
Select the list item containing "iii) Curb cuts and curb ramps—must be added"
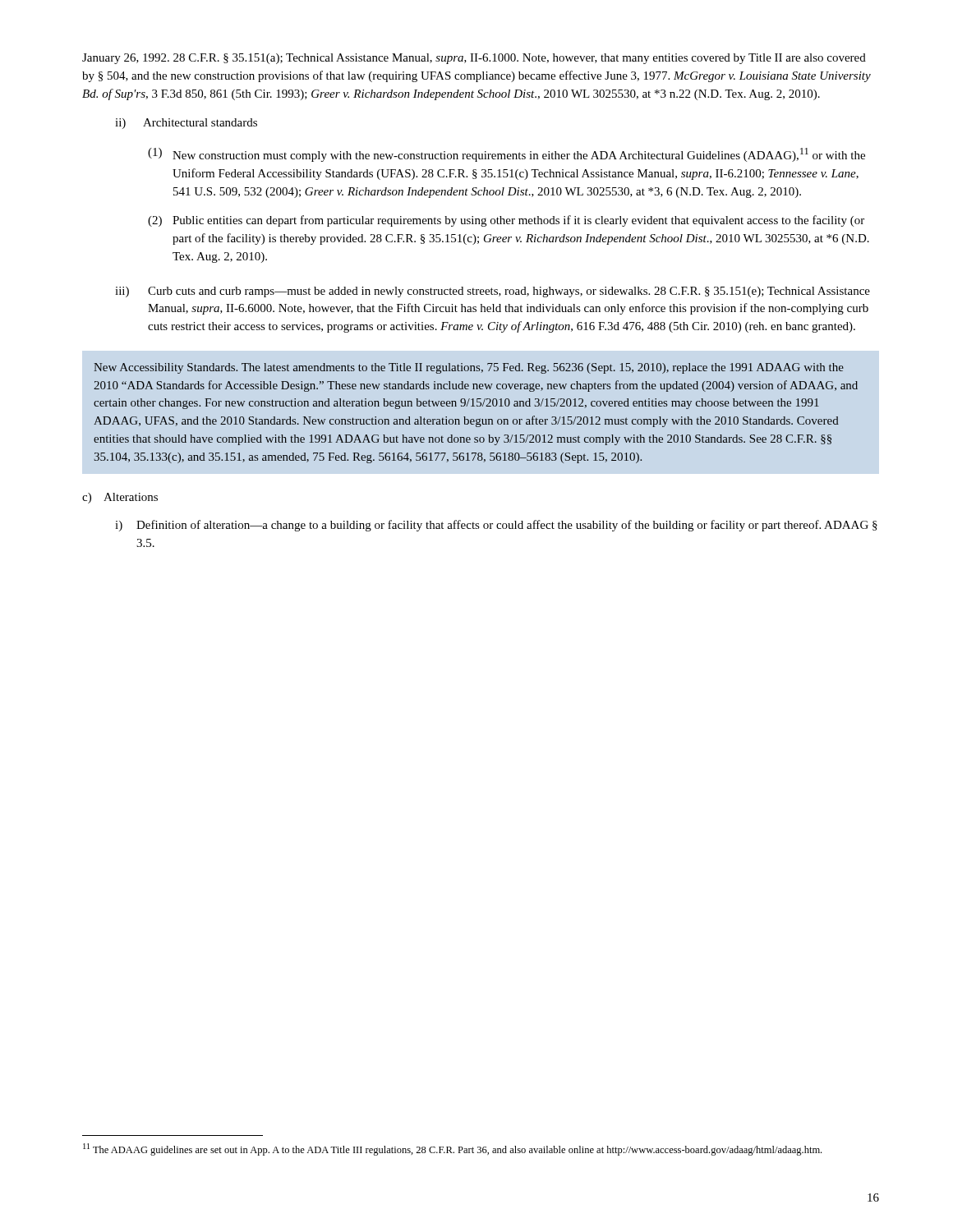[x=497, y=309]
